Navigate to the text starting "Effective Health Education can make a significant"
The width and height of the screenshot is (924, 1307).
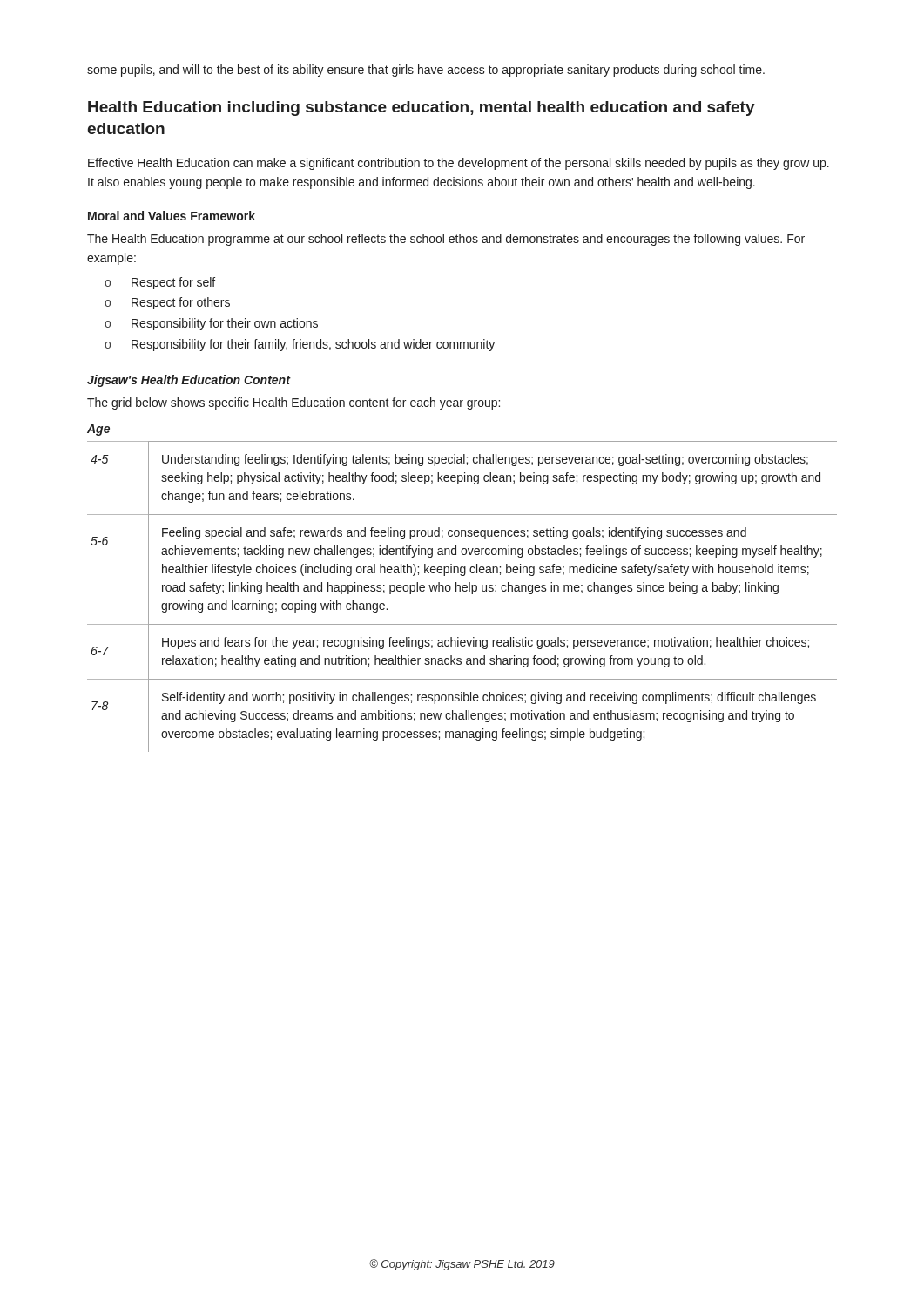(x=458, y=172)
